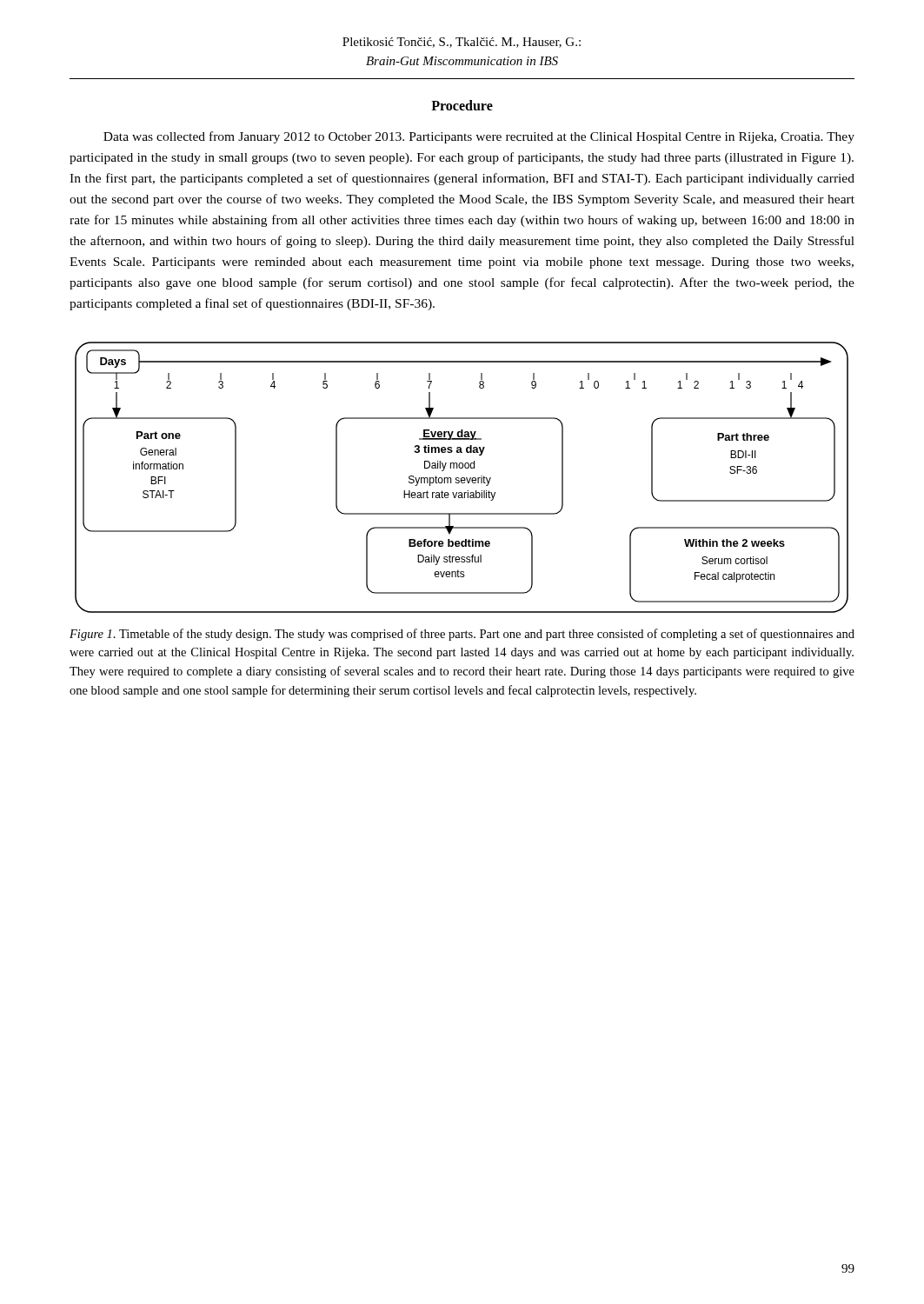Point to the region starting "Data was collected from January 2012 to"
924x1304 pixels.
point(462,219)
